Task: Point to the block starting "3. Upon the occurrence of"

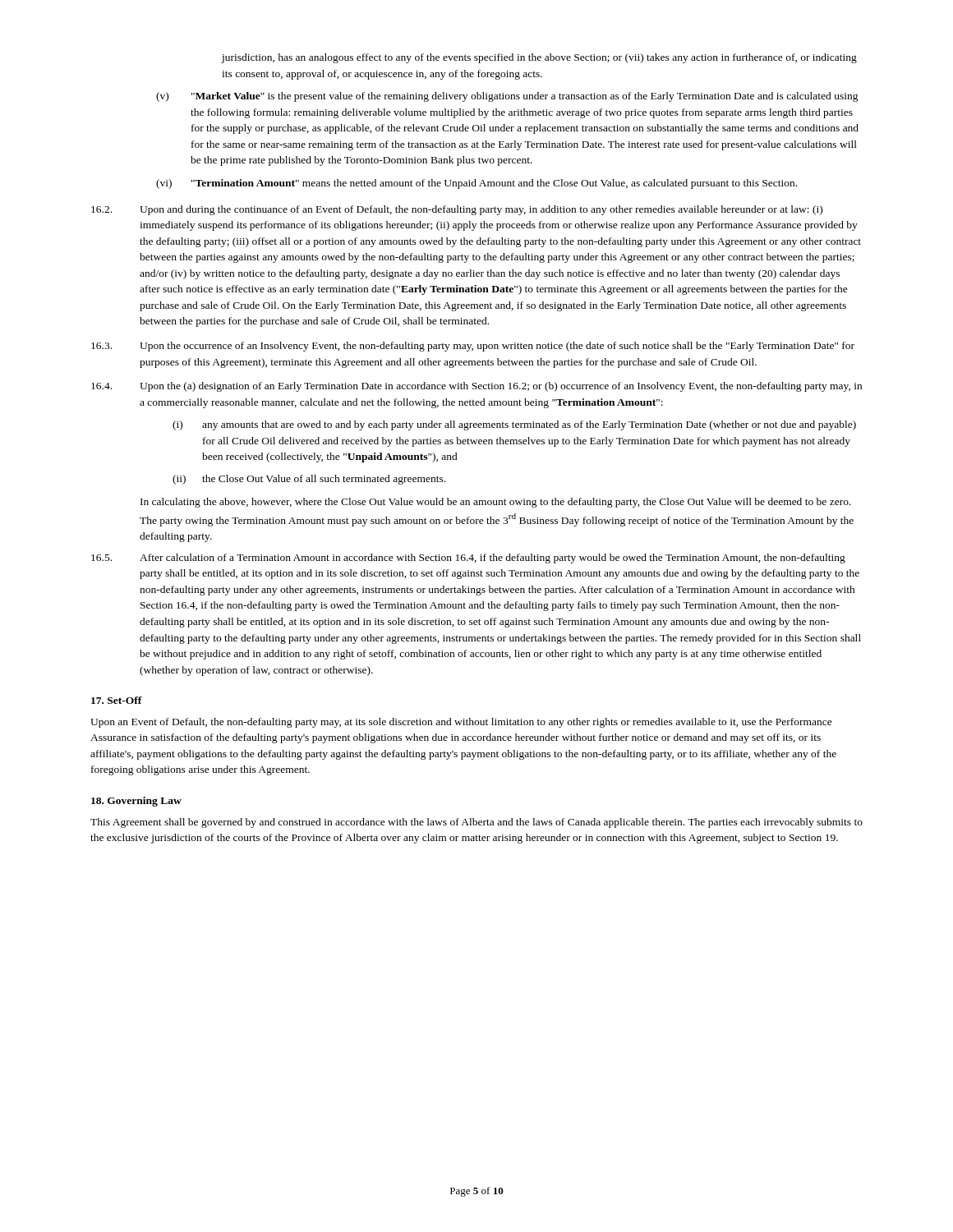Action: tap(476, 354)
